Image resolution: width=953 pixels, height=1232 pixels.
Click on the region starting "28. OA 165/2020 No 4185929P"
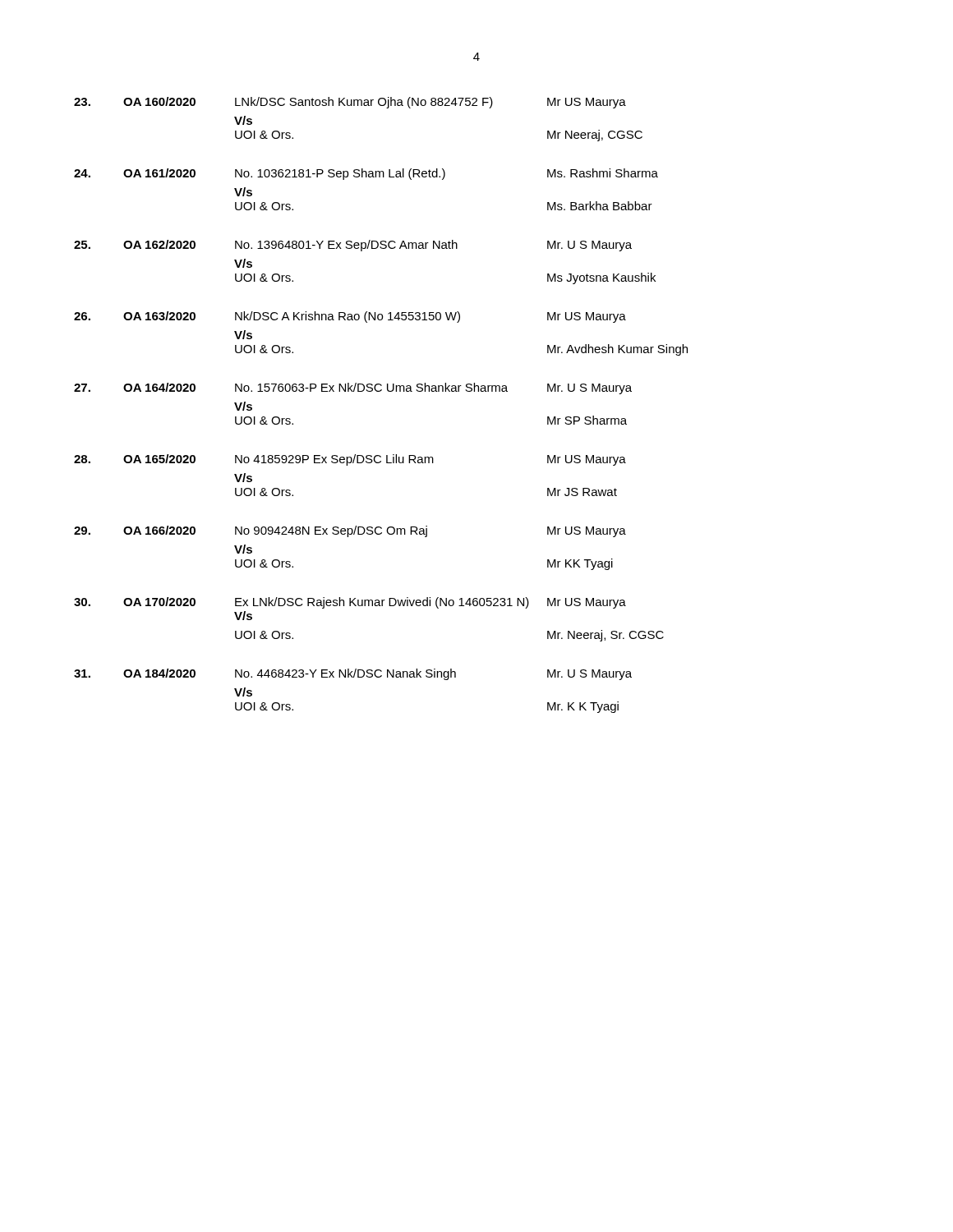point(350,460)
